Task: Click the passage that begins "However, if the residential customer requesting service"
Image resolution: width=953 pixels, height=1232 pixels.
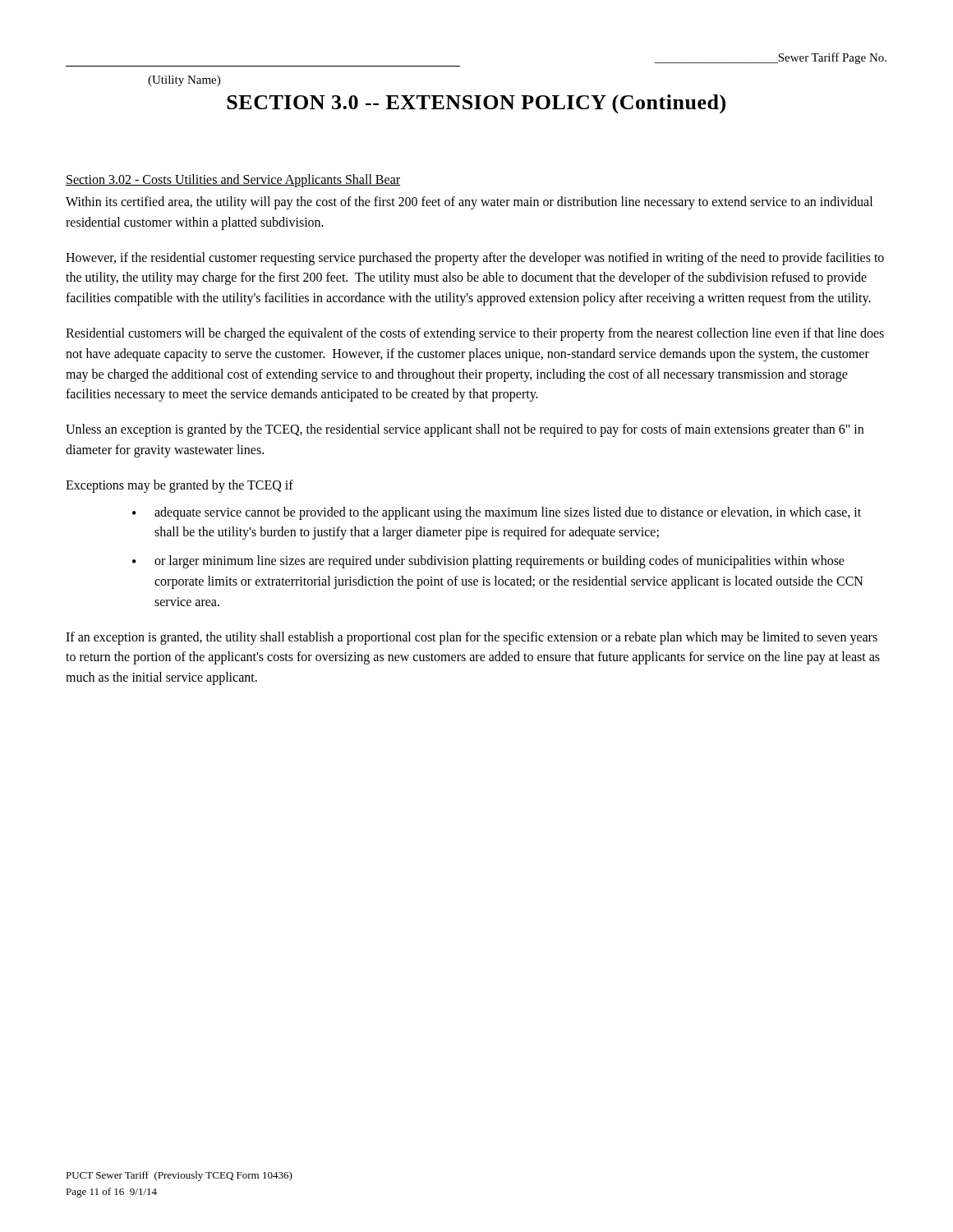Action: click(475, 278)
